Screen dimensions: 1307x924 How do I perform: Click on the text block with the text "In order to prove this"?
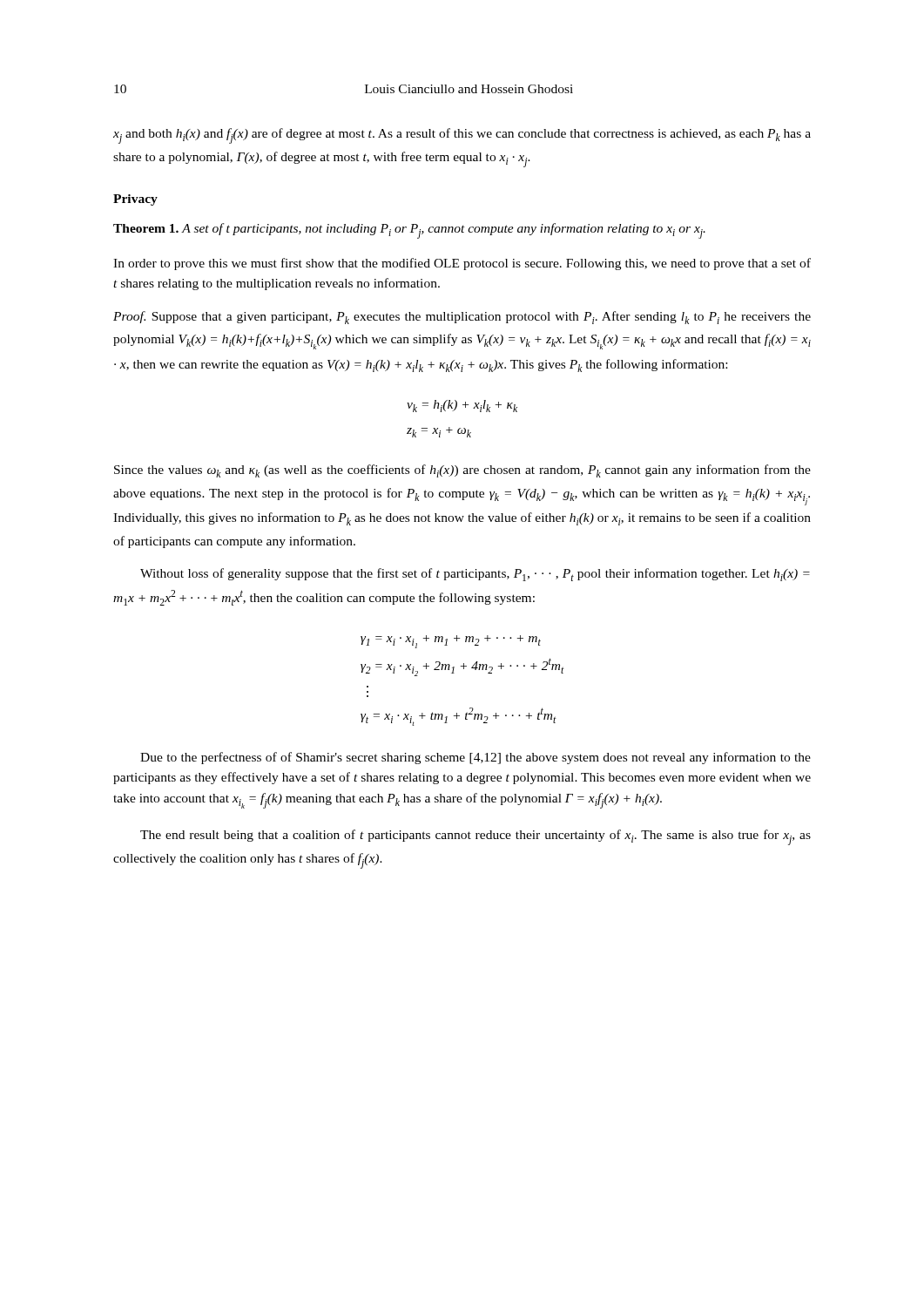click(462, 273)
